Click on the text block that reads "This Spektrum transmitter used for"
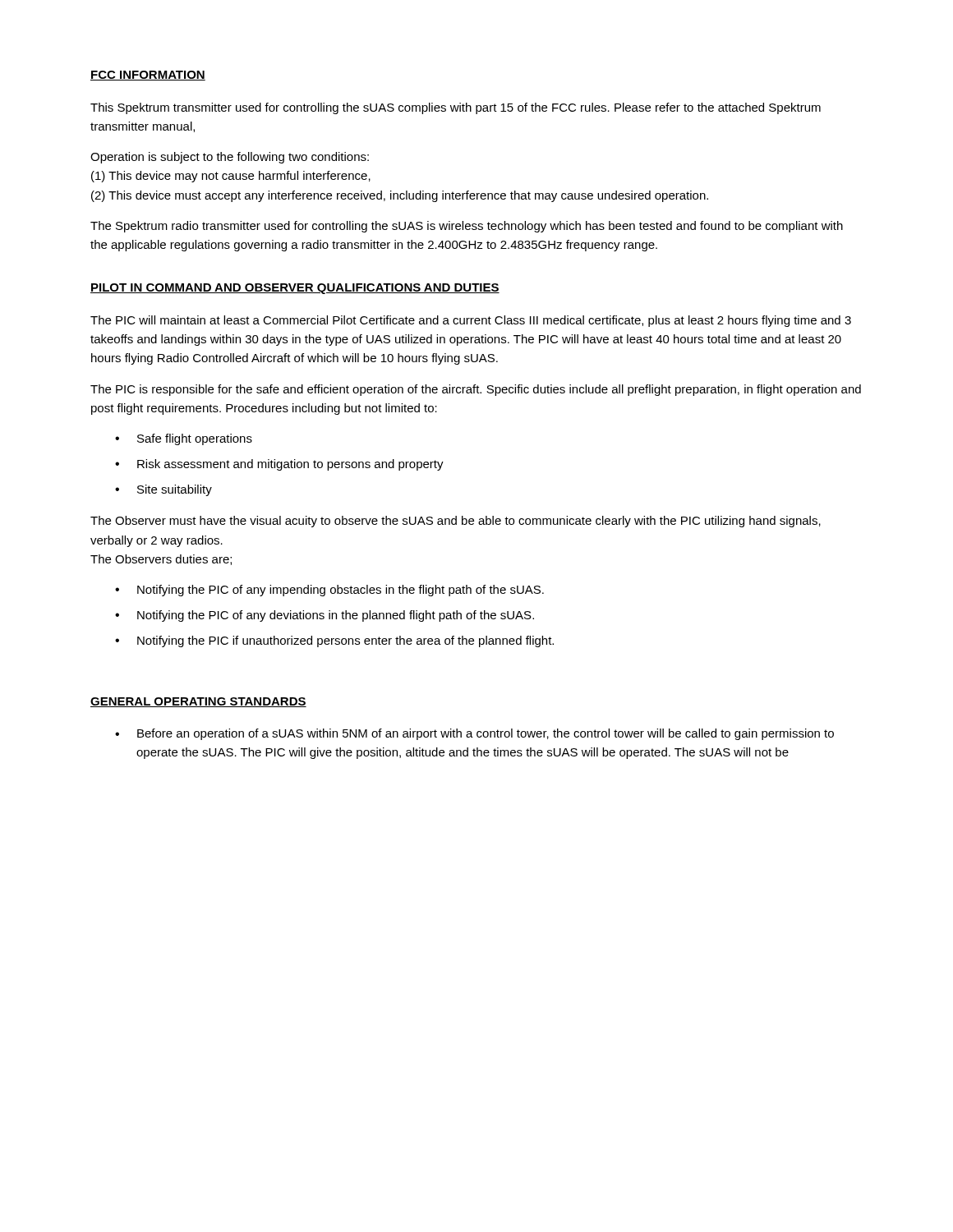953x1232 pixels. coord(456,116)
